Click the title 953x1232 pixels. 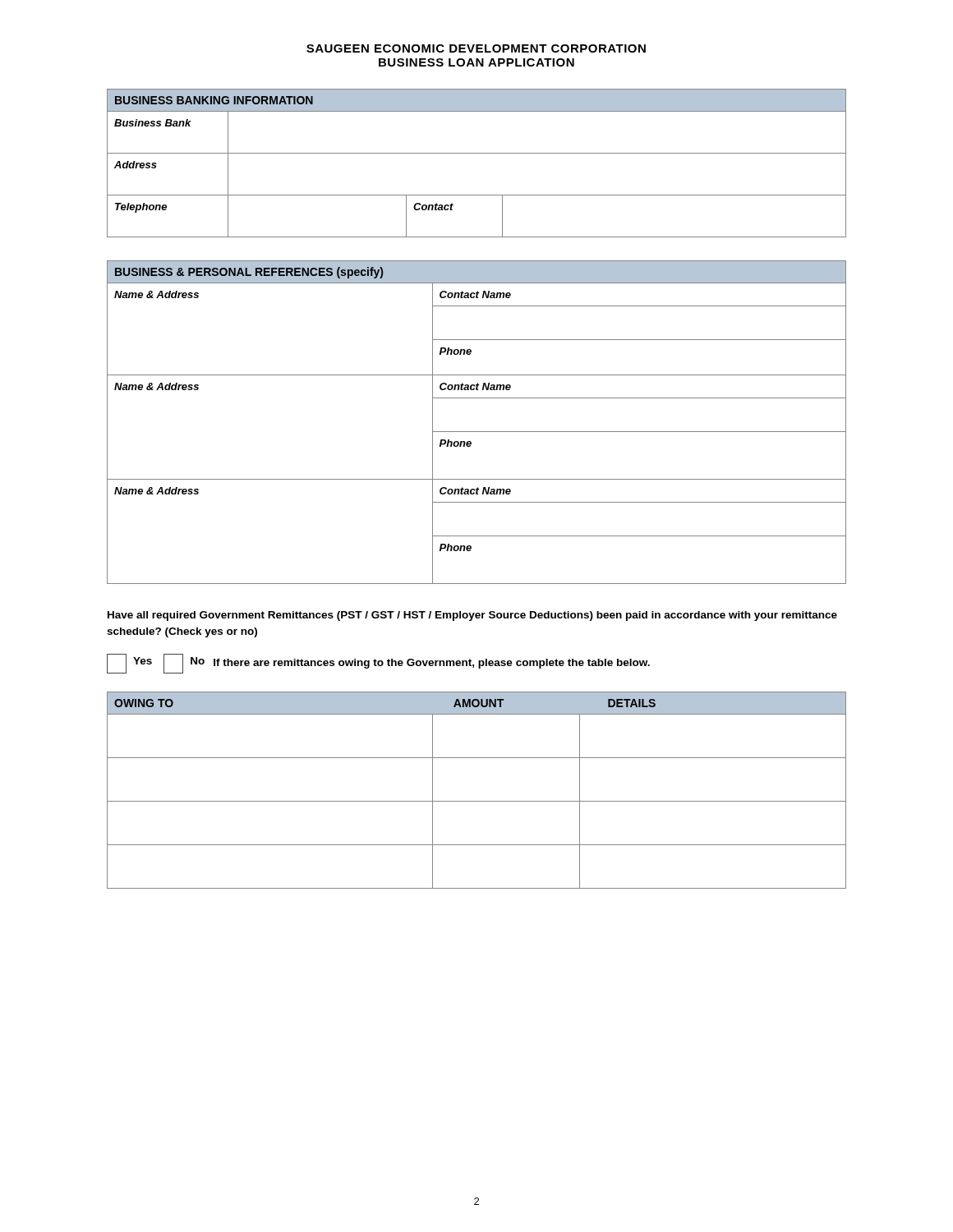tap(476, 55)
